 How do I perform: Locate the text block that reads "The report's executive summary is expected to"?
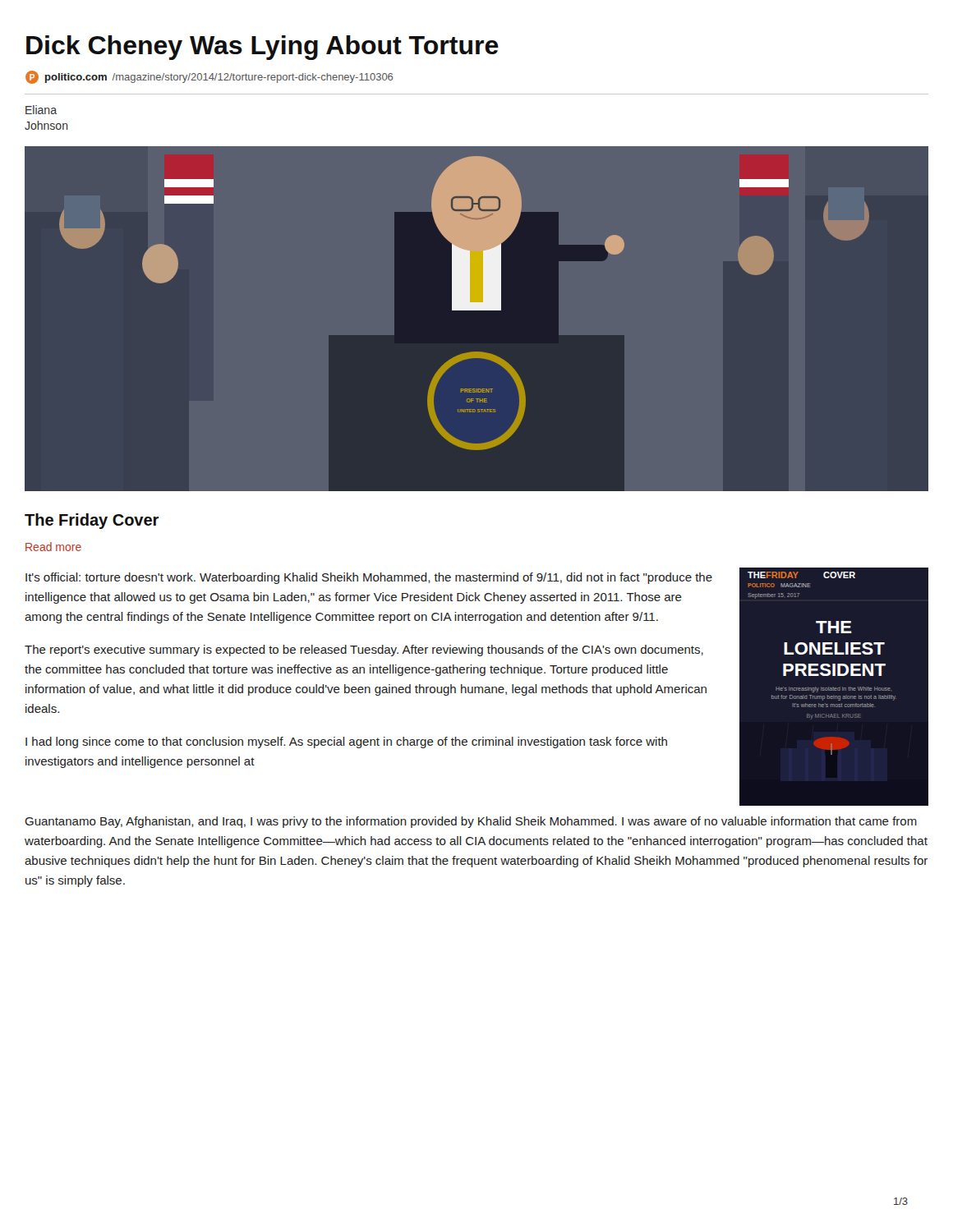click(371, 679)
